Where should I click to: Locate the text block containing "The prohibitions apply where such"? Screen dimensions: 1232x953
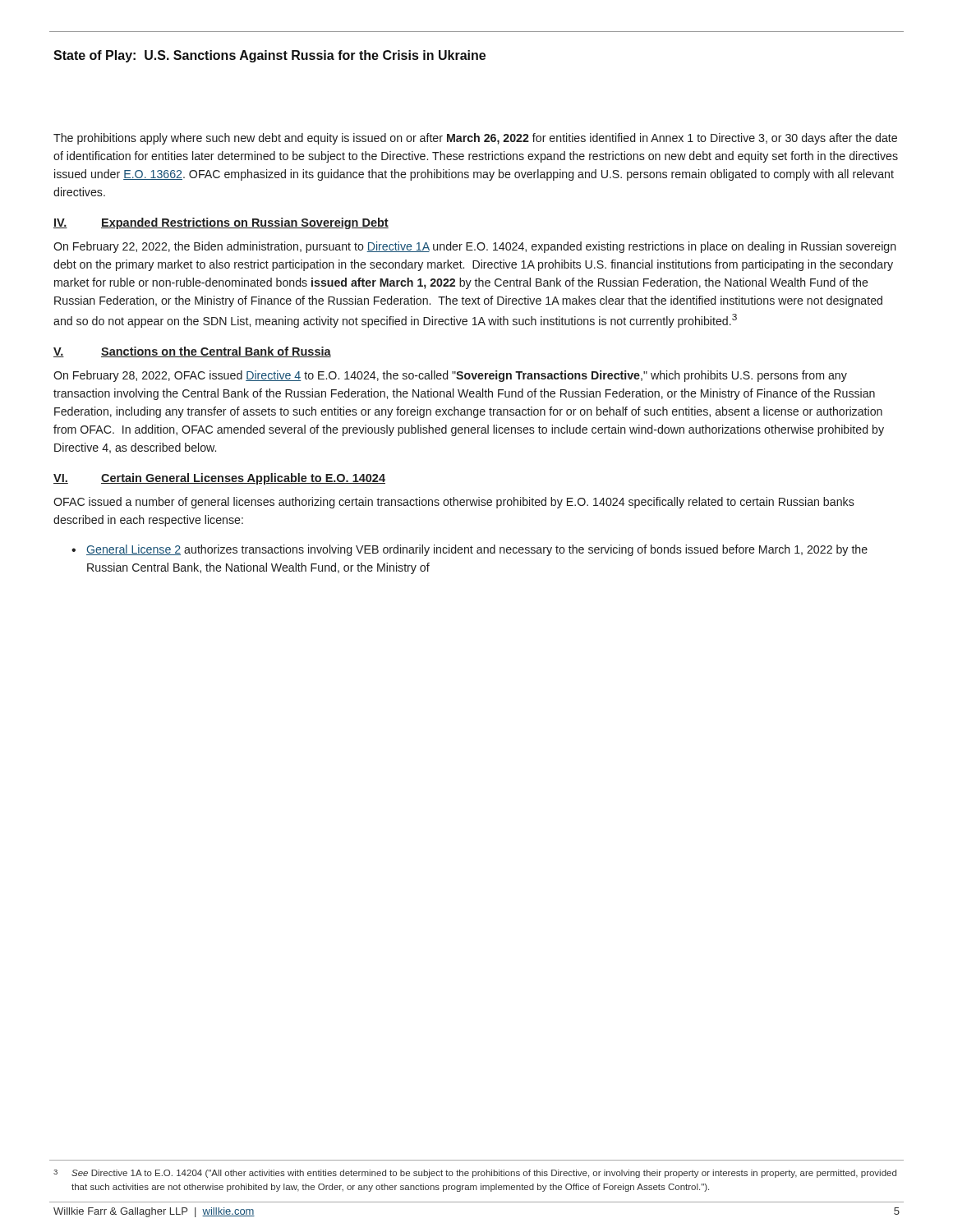pyautogui.click(x=476, y=165)
